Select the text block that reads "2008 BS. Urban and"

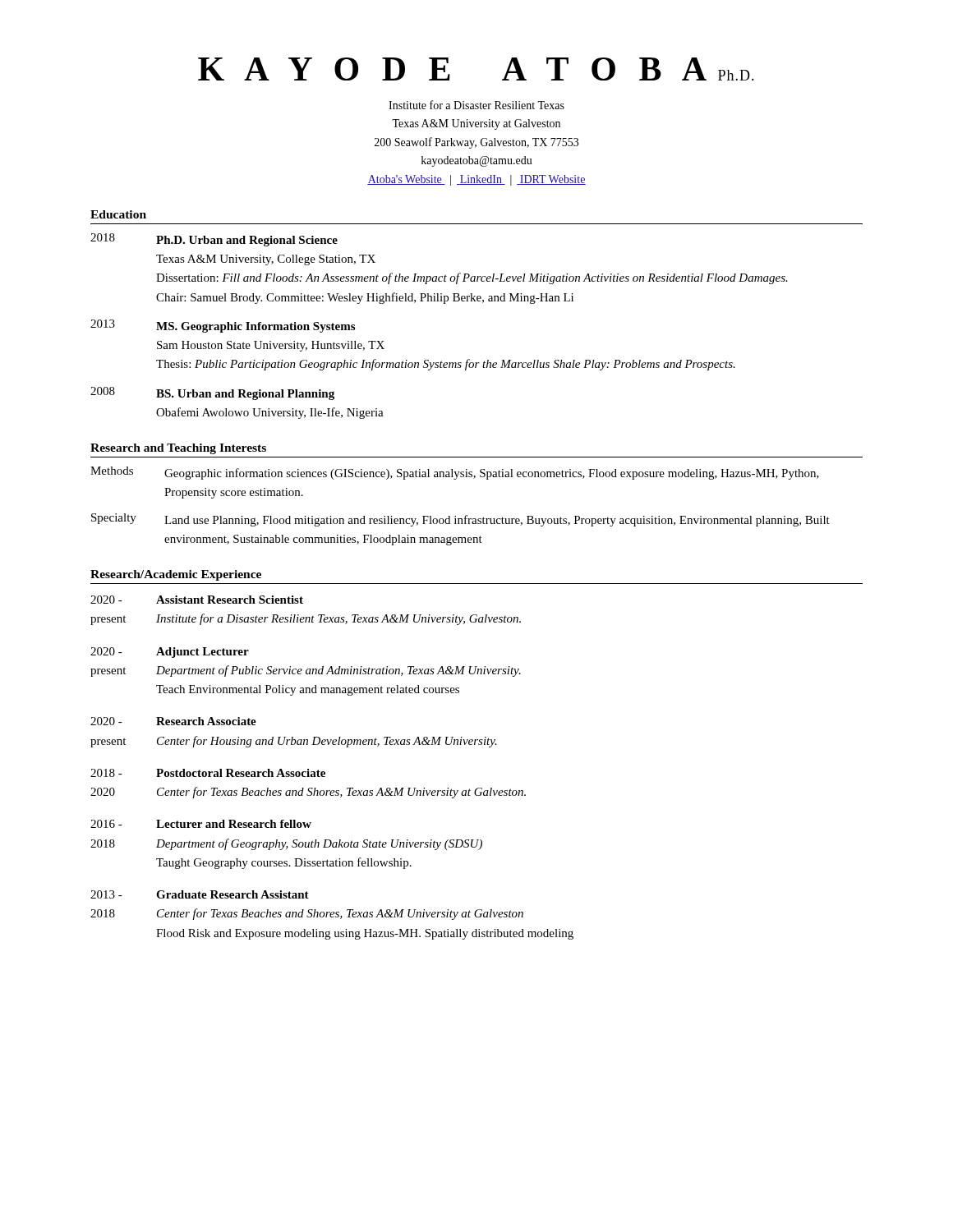click(212, 393)
